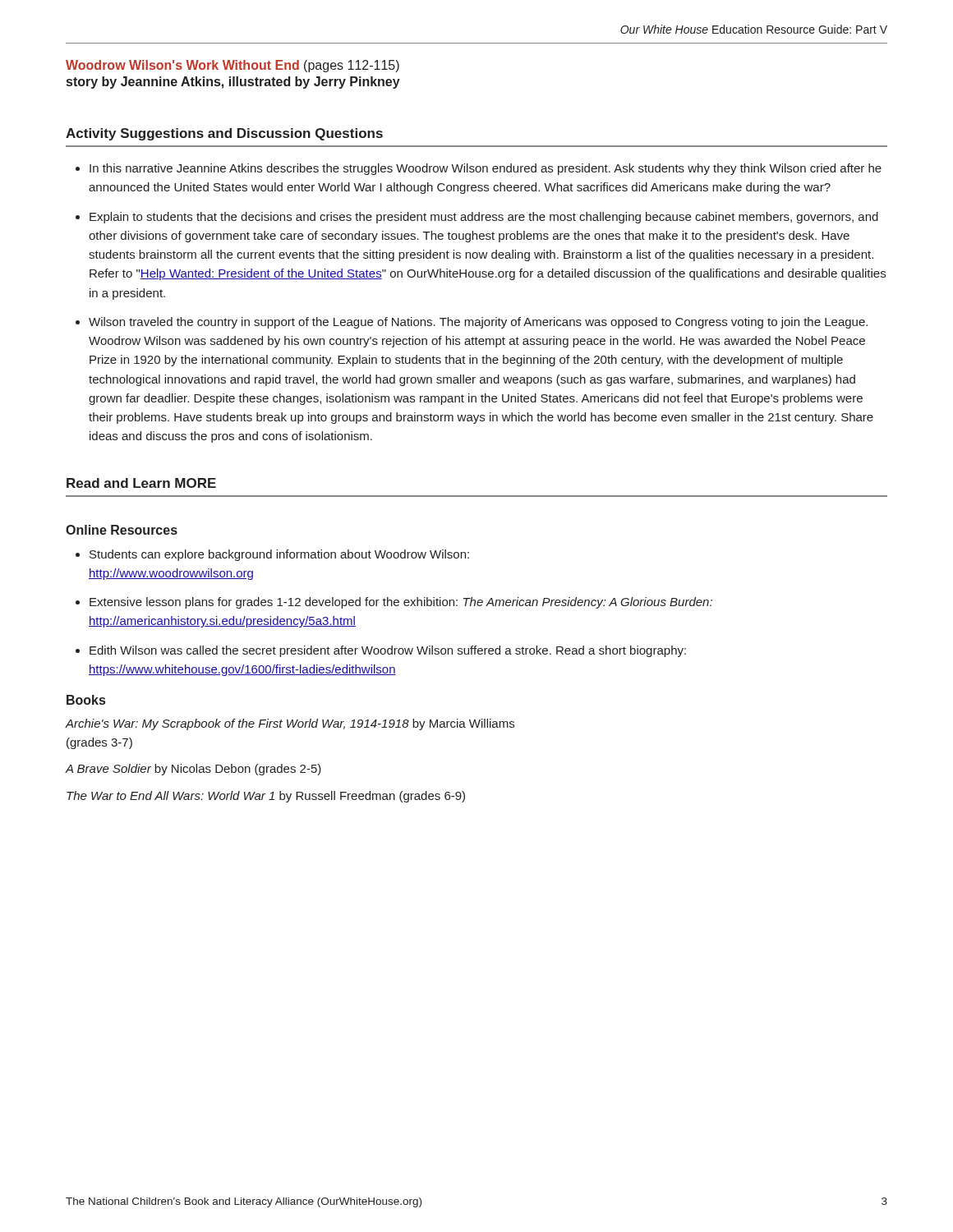The width and height of the screenshot is (953, 1232).
Task: Click on the section header containing "Read and Learn MORE"
Action: 141,483
